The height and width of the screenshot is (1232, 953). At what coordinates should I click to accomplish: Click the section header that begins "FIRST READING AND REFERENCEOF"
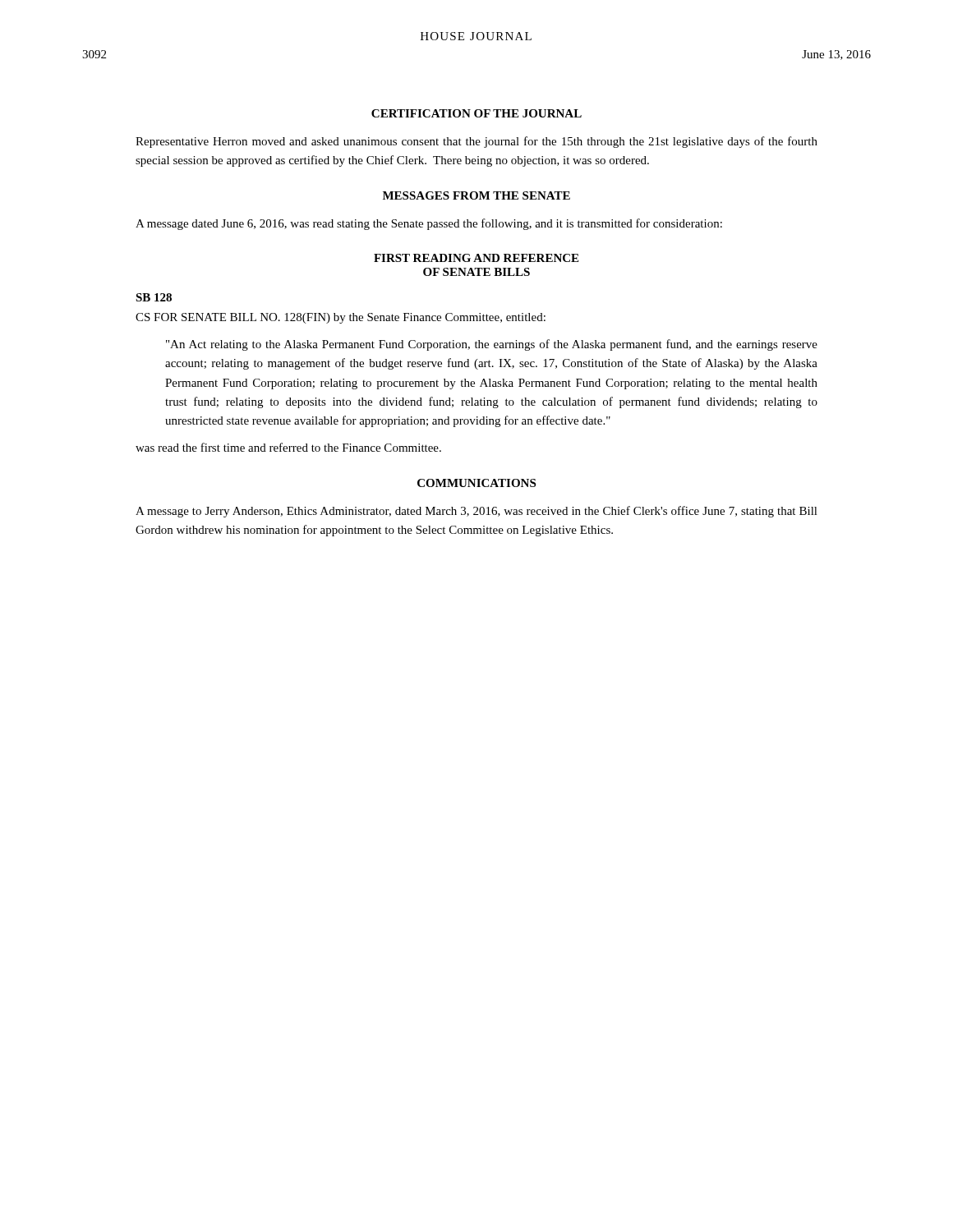[x=476, y=265]
